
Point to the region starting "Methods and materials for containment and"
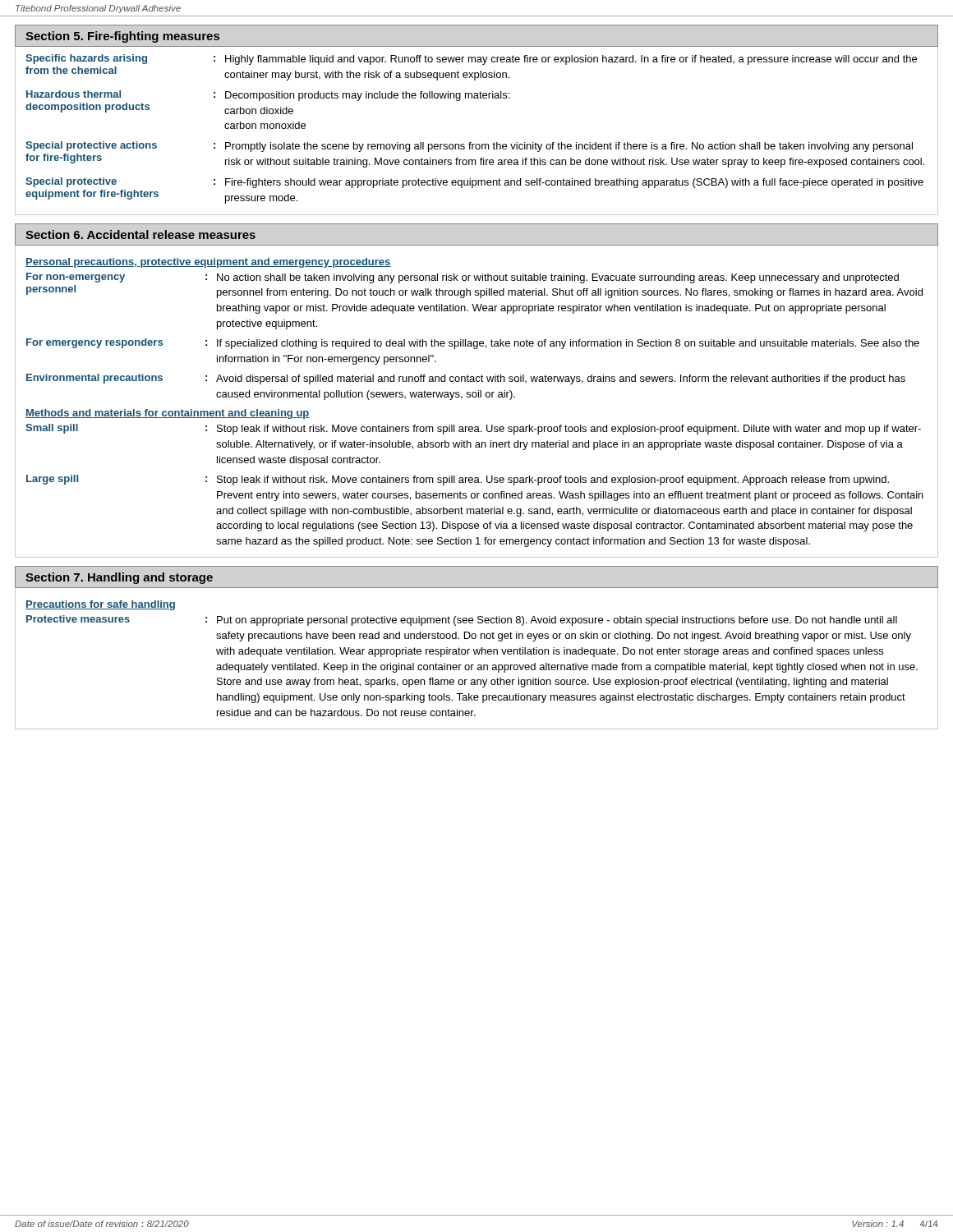click(167, 413)
